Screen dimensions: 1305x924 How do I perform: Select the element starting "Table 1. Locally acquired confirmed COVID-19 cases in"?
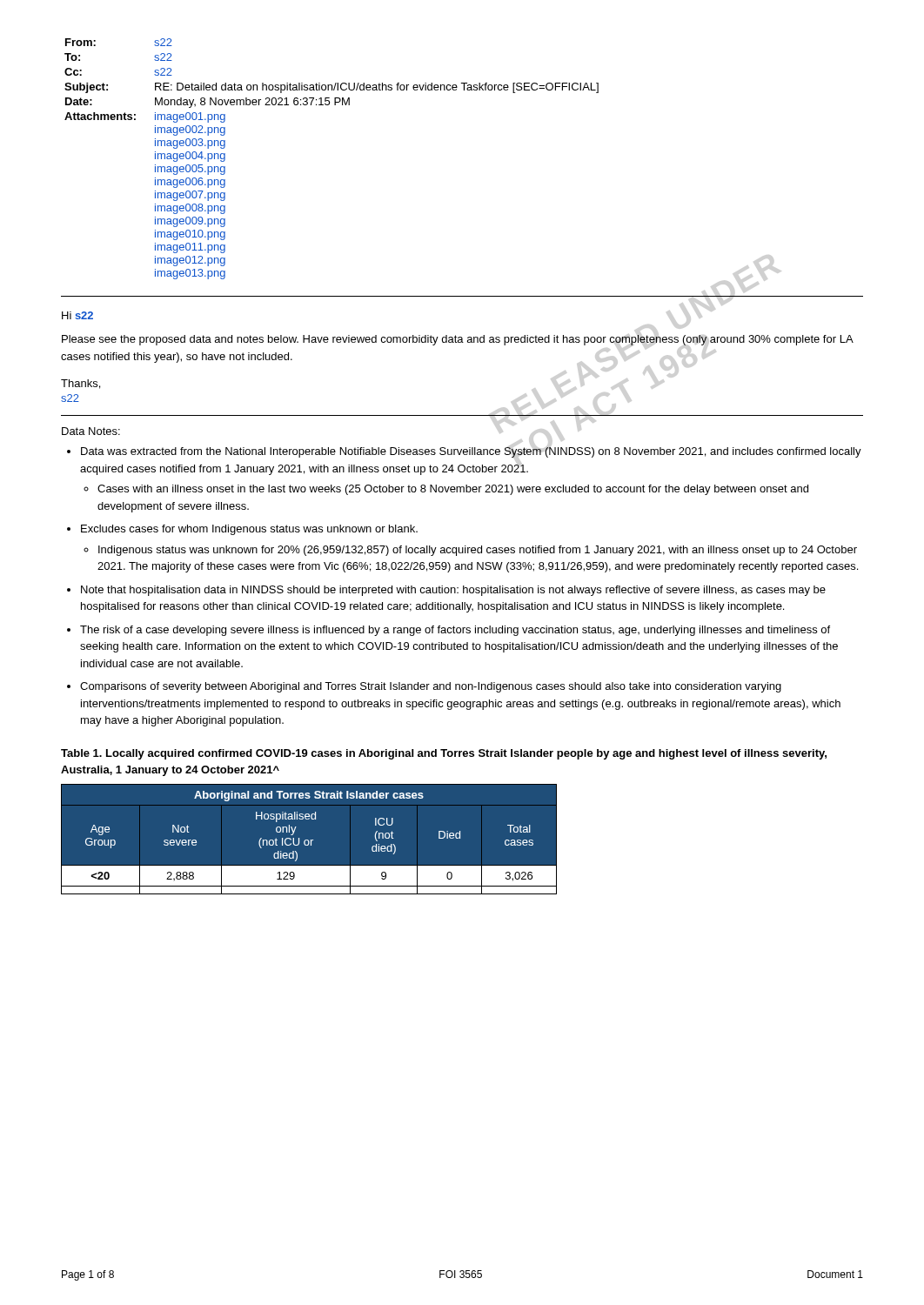tap(444, 761)
